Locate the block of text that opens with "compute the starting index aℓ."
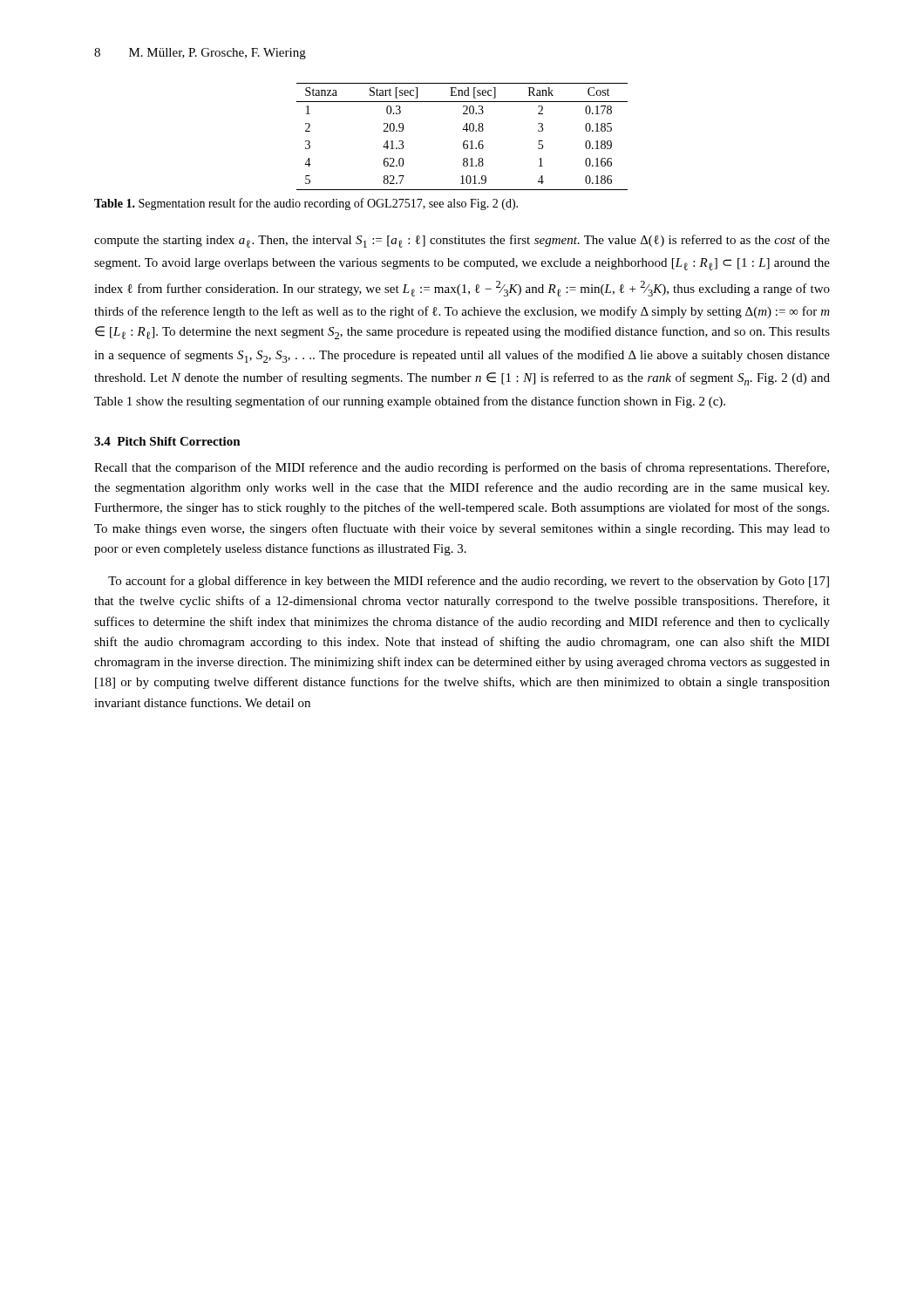Screen dimensions: 1308x924 pos(462,320)
